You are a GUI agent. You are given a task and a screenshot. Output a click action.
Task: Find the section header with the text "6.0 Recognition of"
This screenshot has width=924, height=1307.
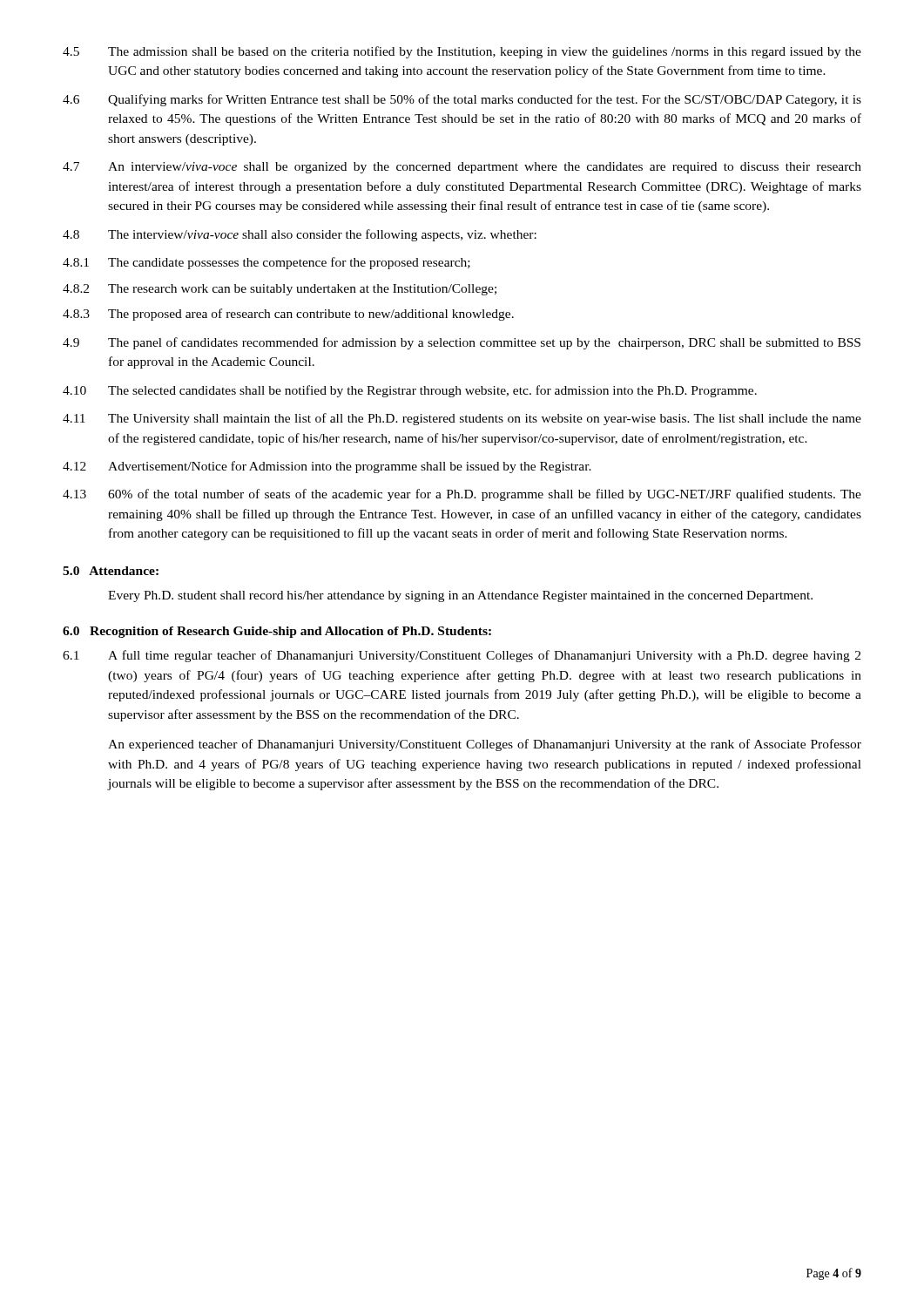[277, 630]
